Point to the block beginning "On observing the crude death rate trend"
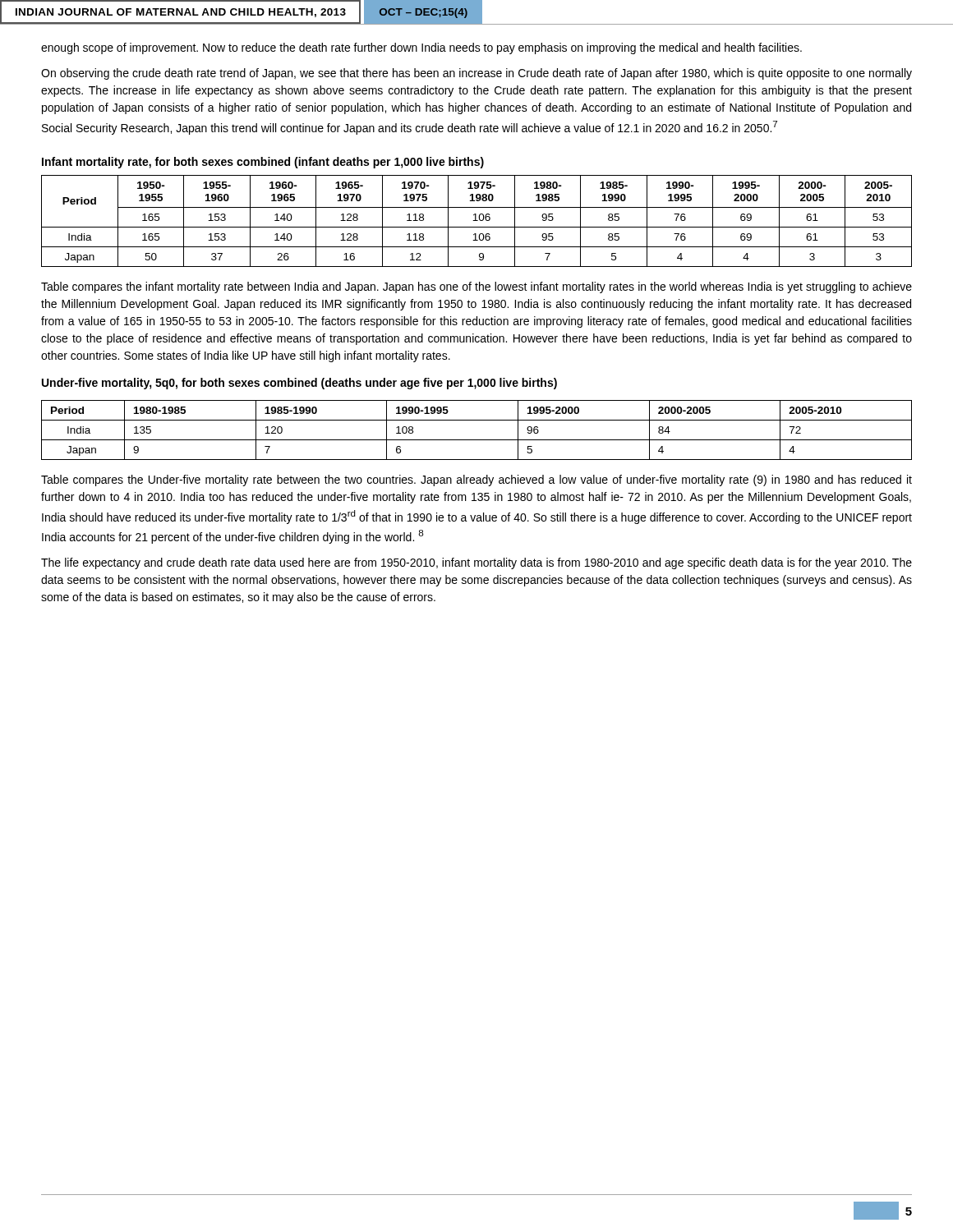 476,100
